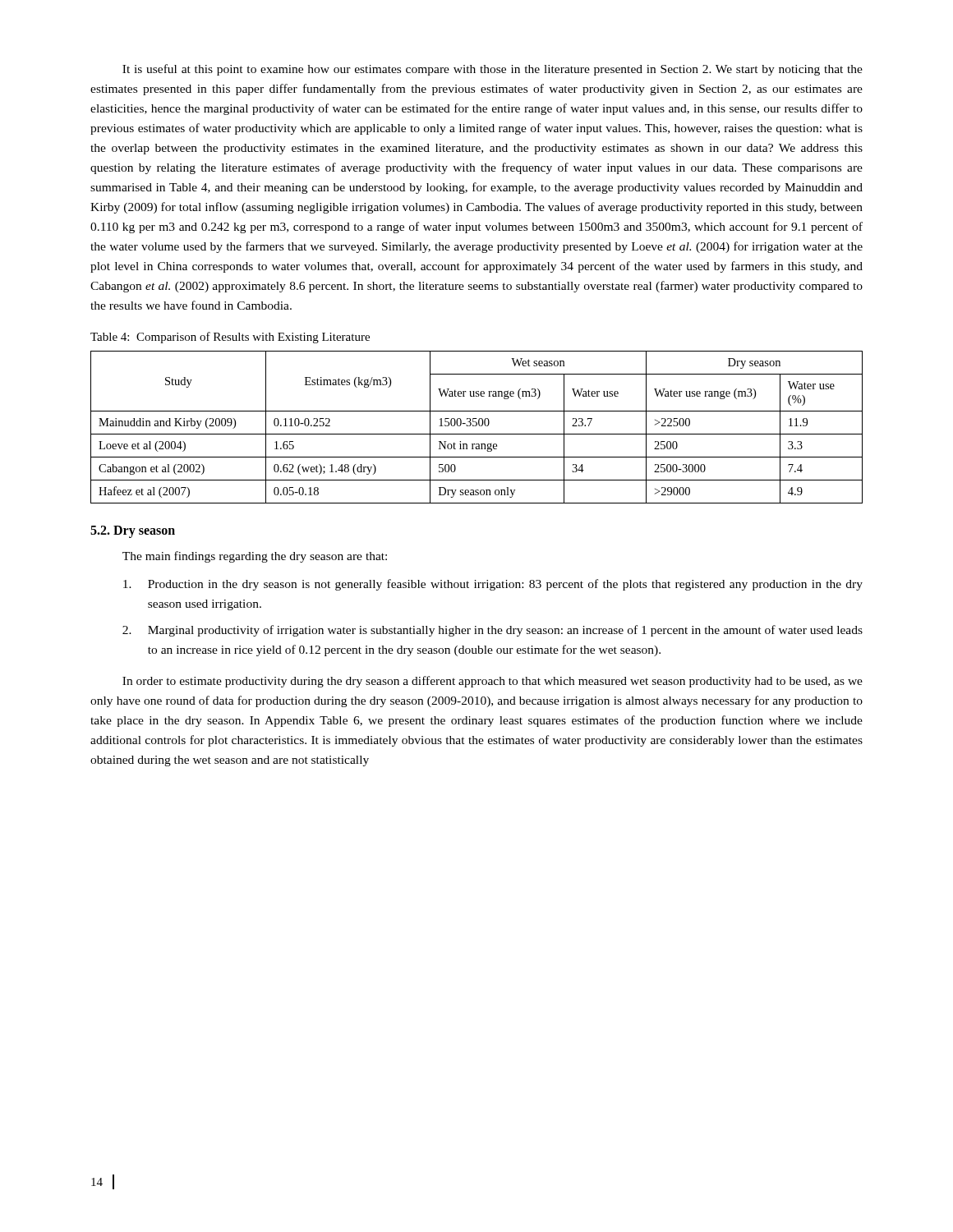Viewport: 953px width, 1232px height.
Task: Find the block on this page that starts "2. Marginal productivity of irrigation water is"
Action: tap(492, 640)
